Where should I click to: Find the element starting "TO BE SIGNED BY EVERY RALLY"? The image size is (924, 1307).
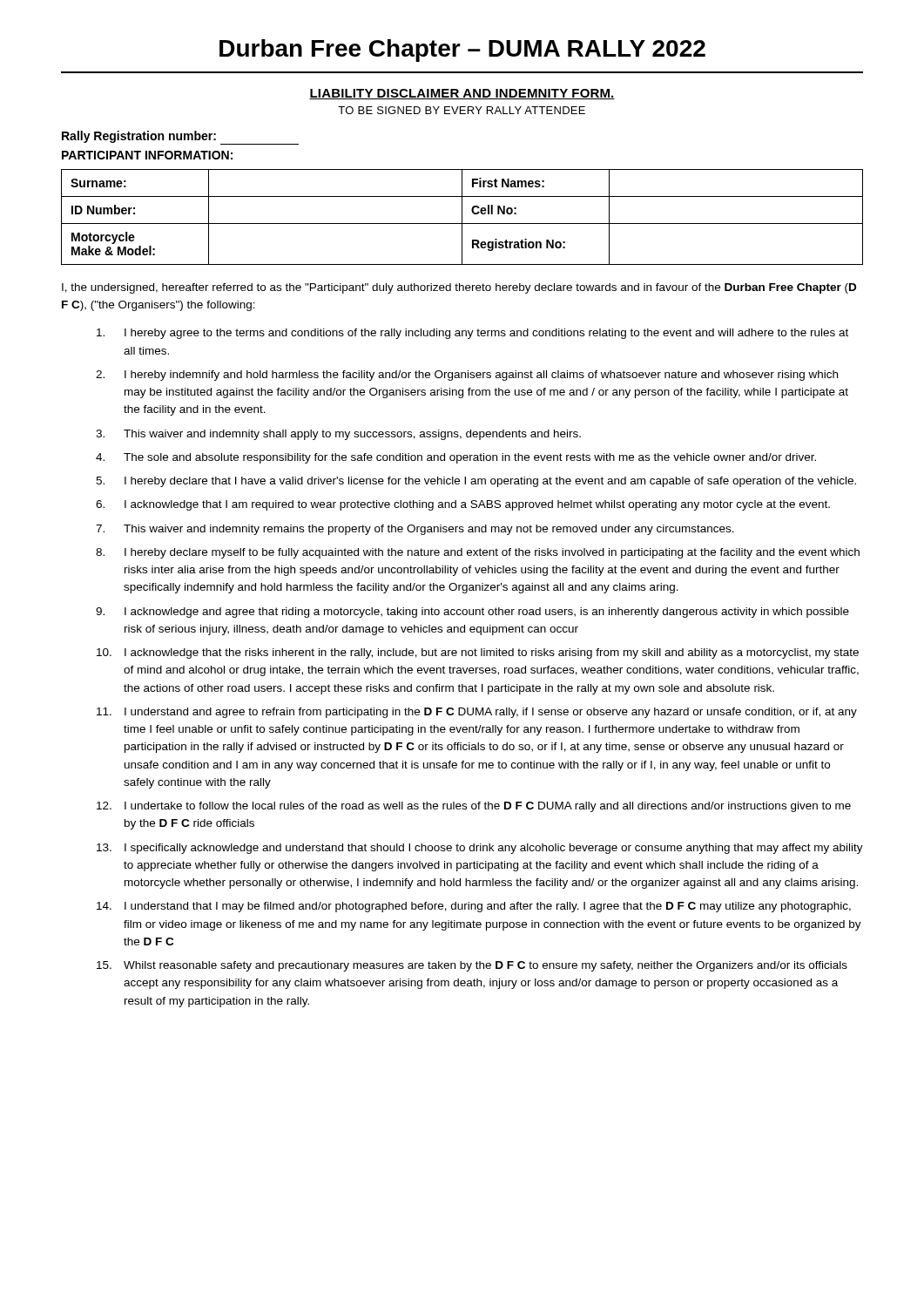[462, 110]
